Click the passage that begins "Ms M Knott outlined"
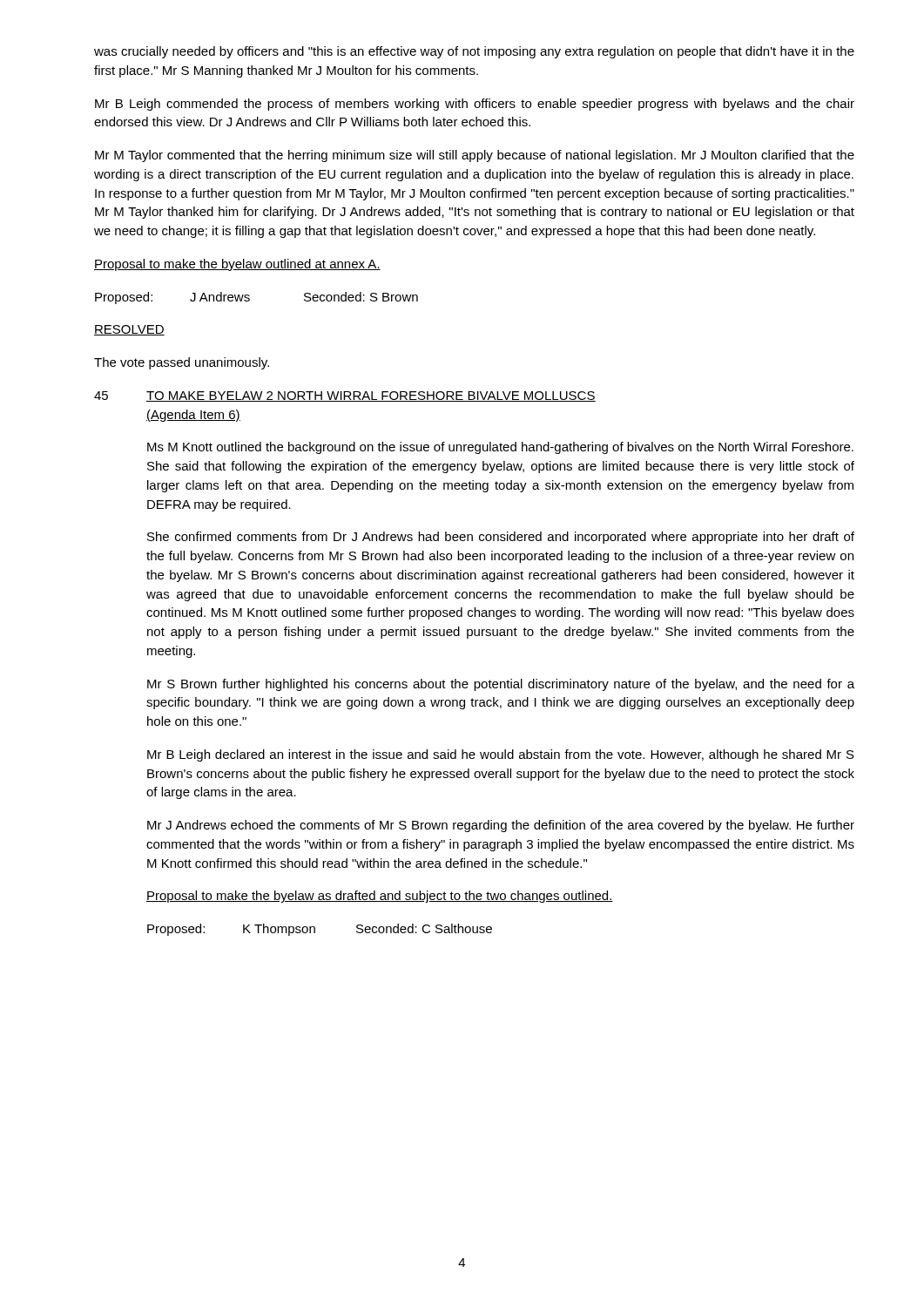Viewport: 924px width, 1307px height. [x=500, y=475]
